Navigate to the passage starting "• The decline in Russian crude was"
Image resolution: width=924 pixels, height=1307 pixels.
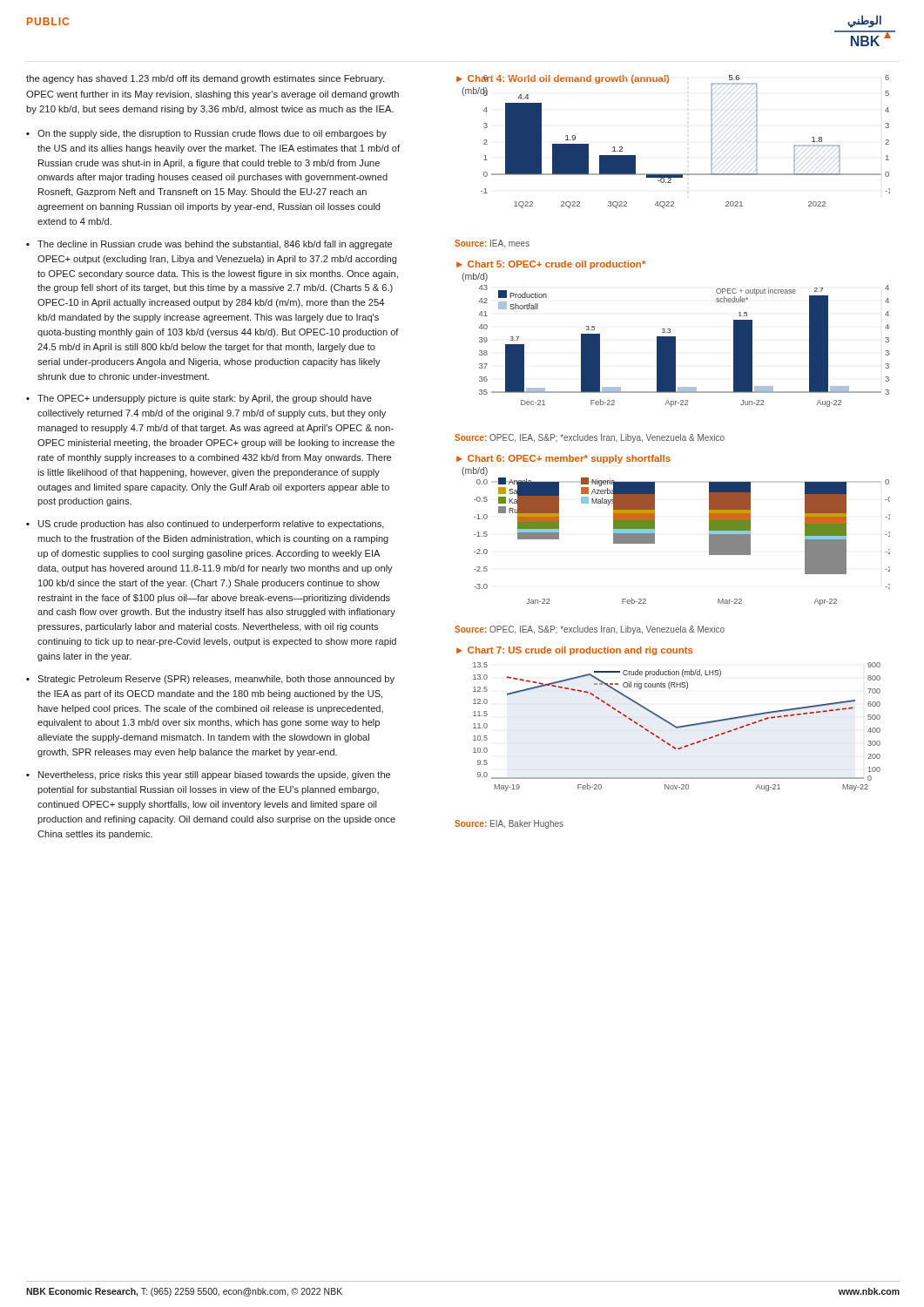tap(212, 309)
